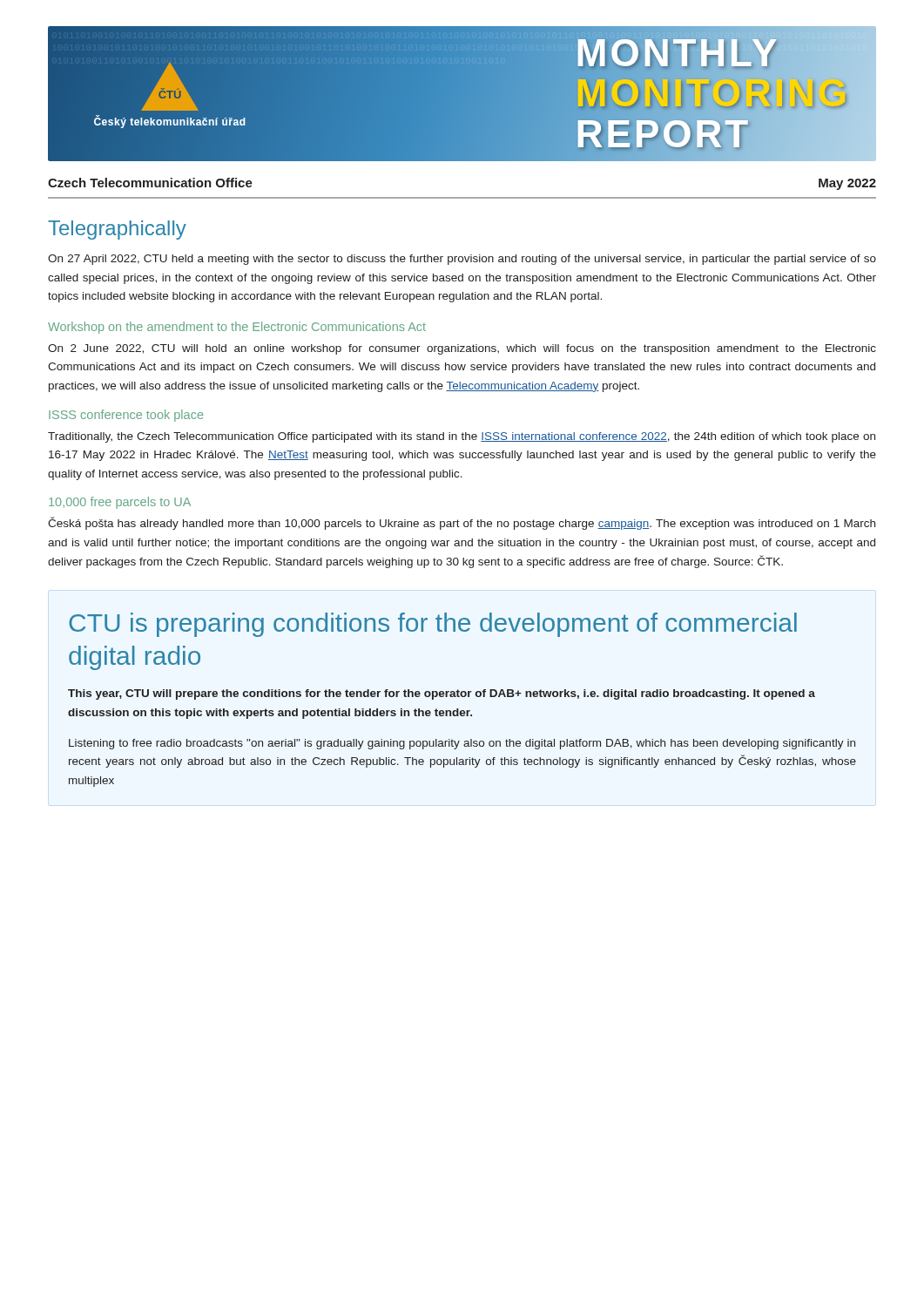Find the text block that says "Traditionally, the Czech Telecommunication"
The width and height of the screenshot is (924, 1307).
point(462,455)
